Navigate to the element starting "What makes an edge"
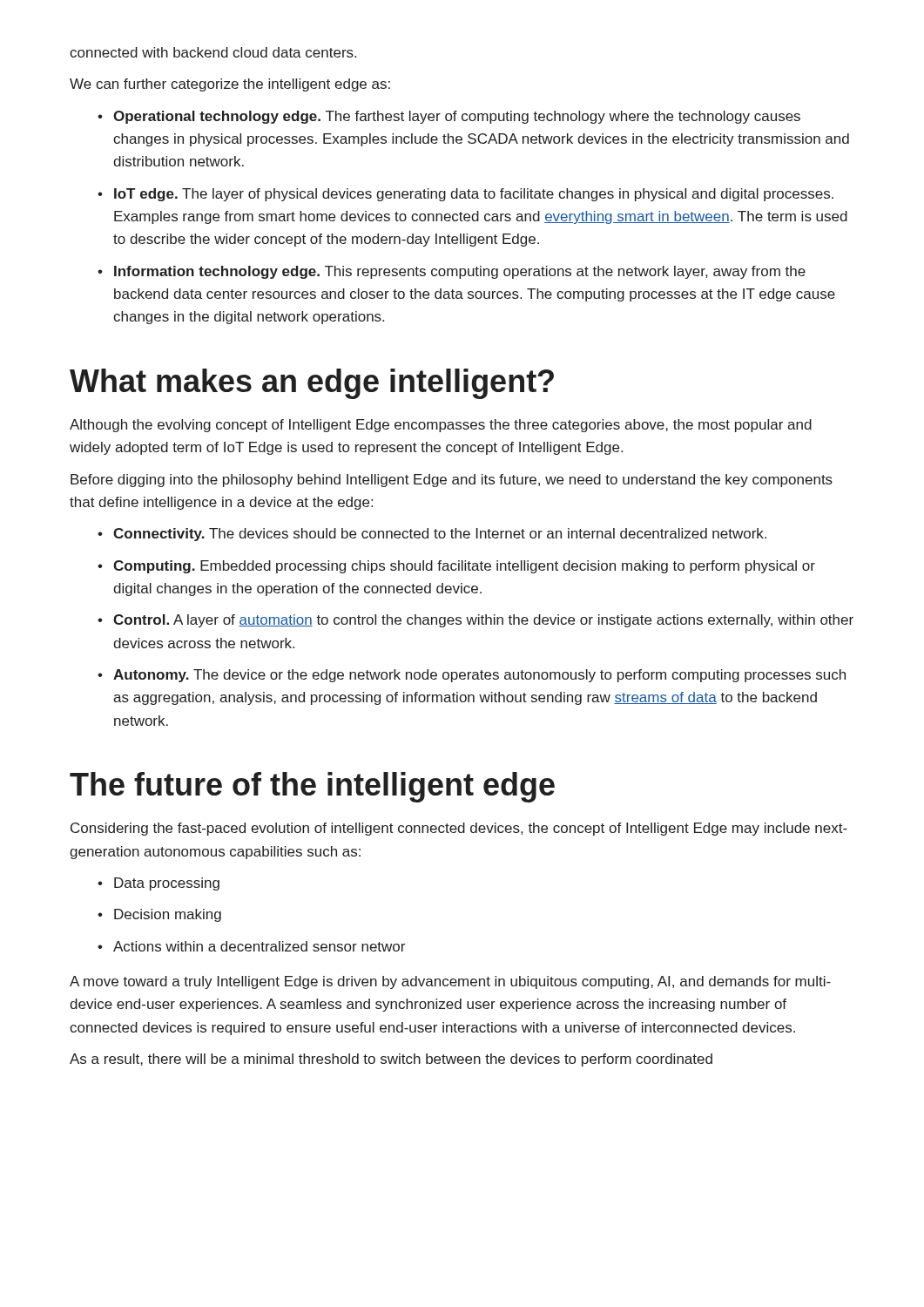 (x=313, y=381)
